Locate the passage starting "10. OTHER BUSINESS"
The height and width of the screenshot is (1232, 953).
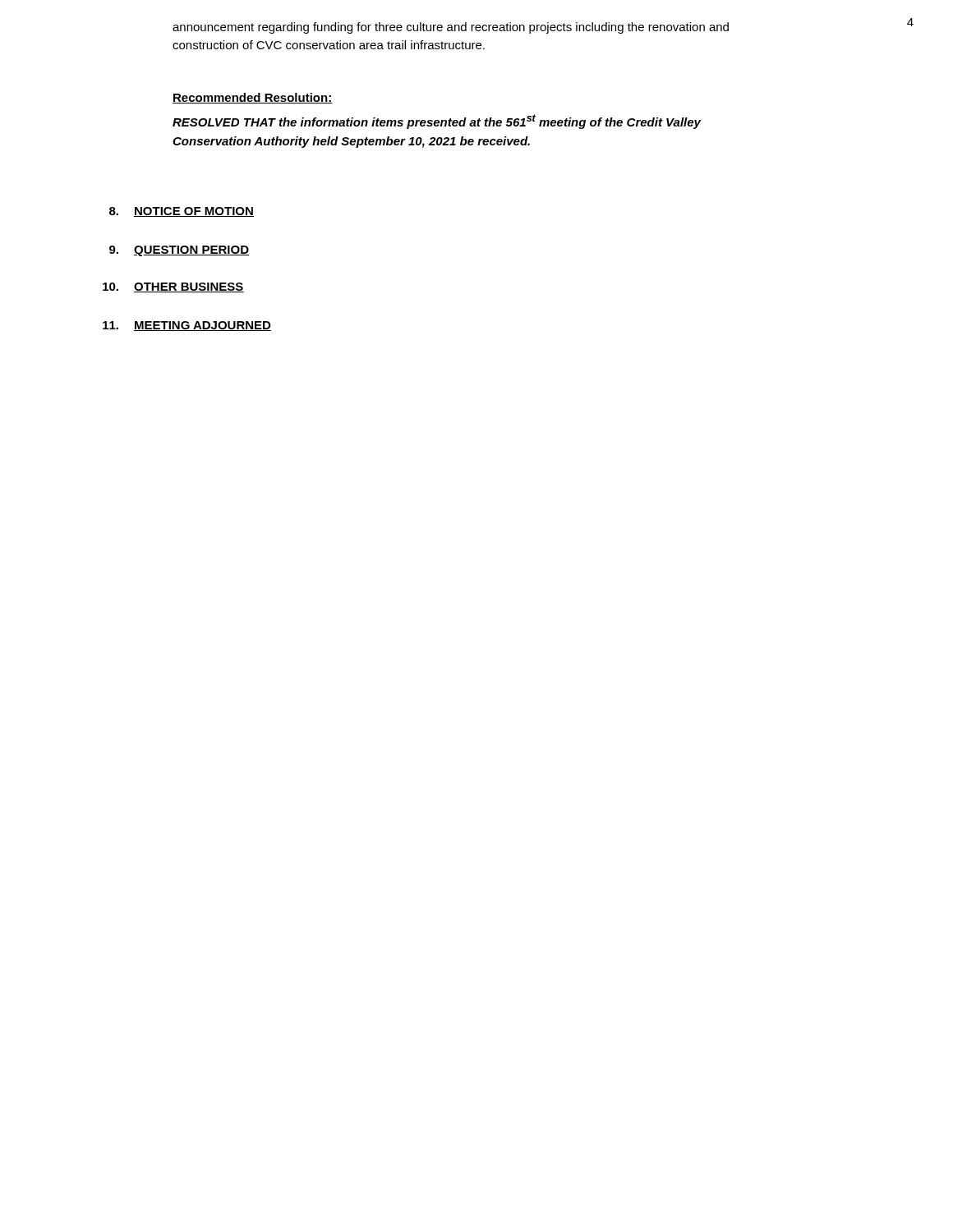(163, 286)
